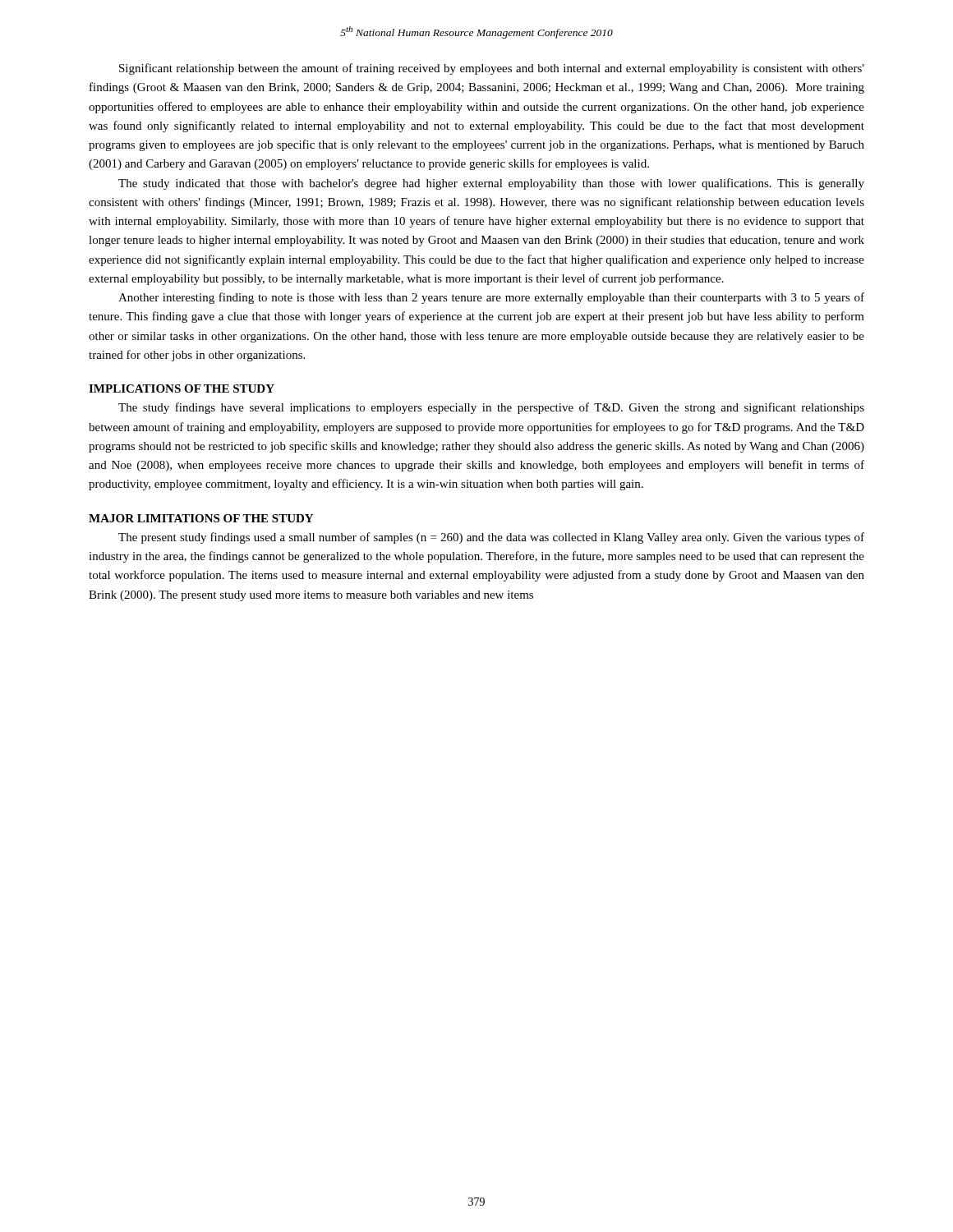Find the block on this page that starts "The study findings have several"
This screenshot has height=1232, width=953.
(x=476, y=446)
